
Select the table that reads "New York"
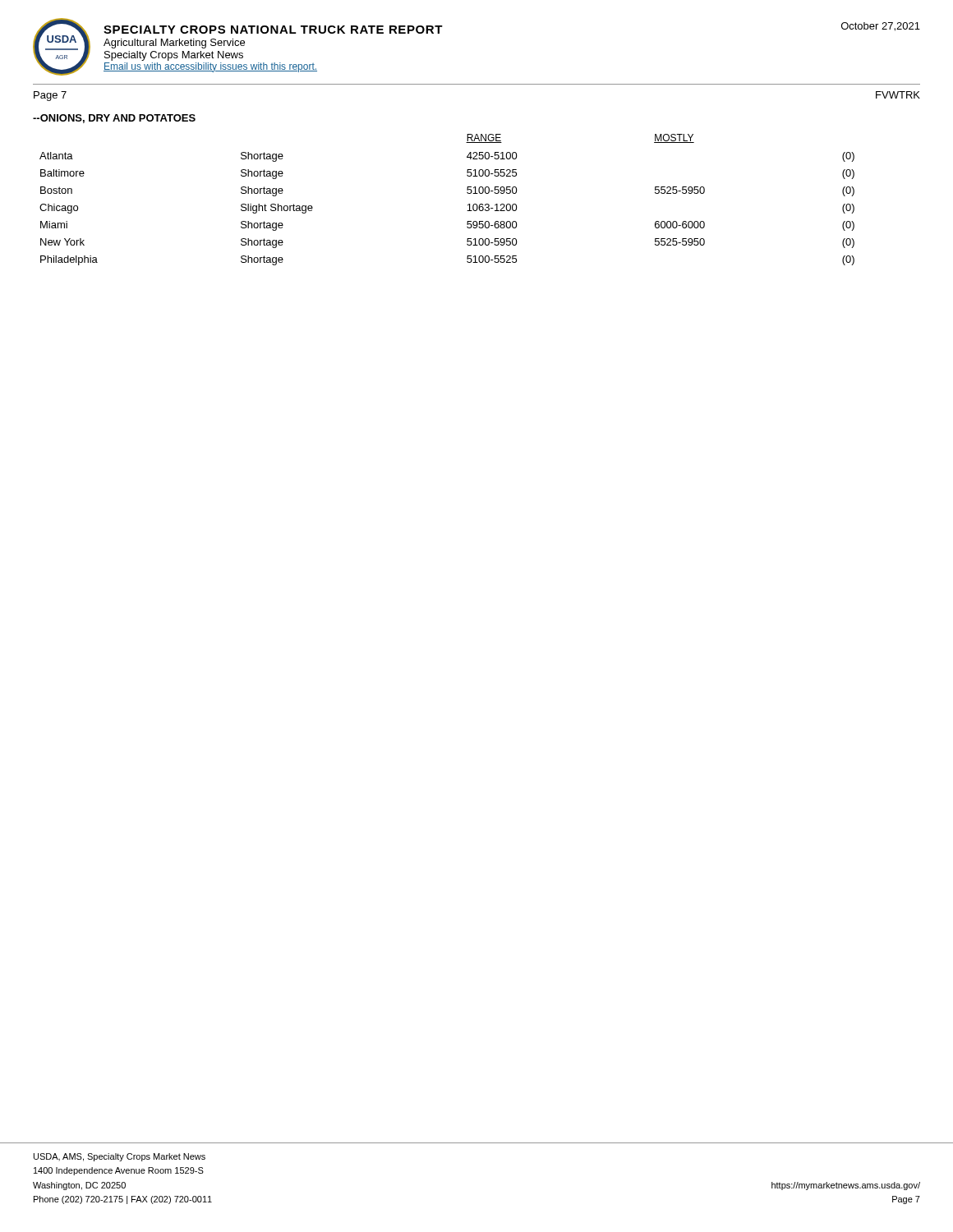point(476,199)
